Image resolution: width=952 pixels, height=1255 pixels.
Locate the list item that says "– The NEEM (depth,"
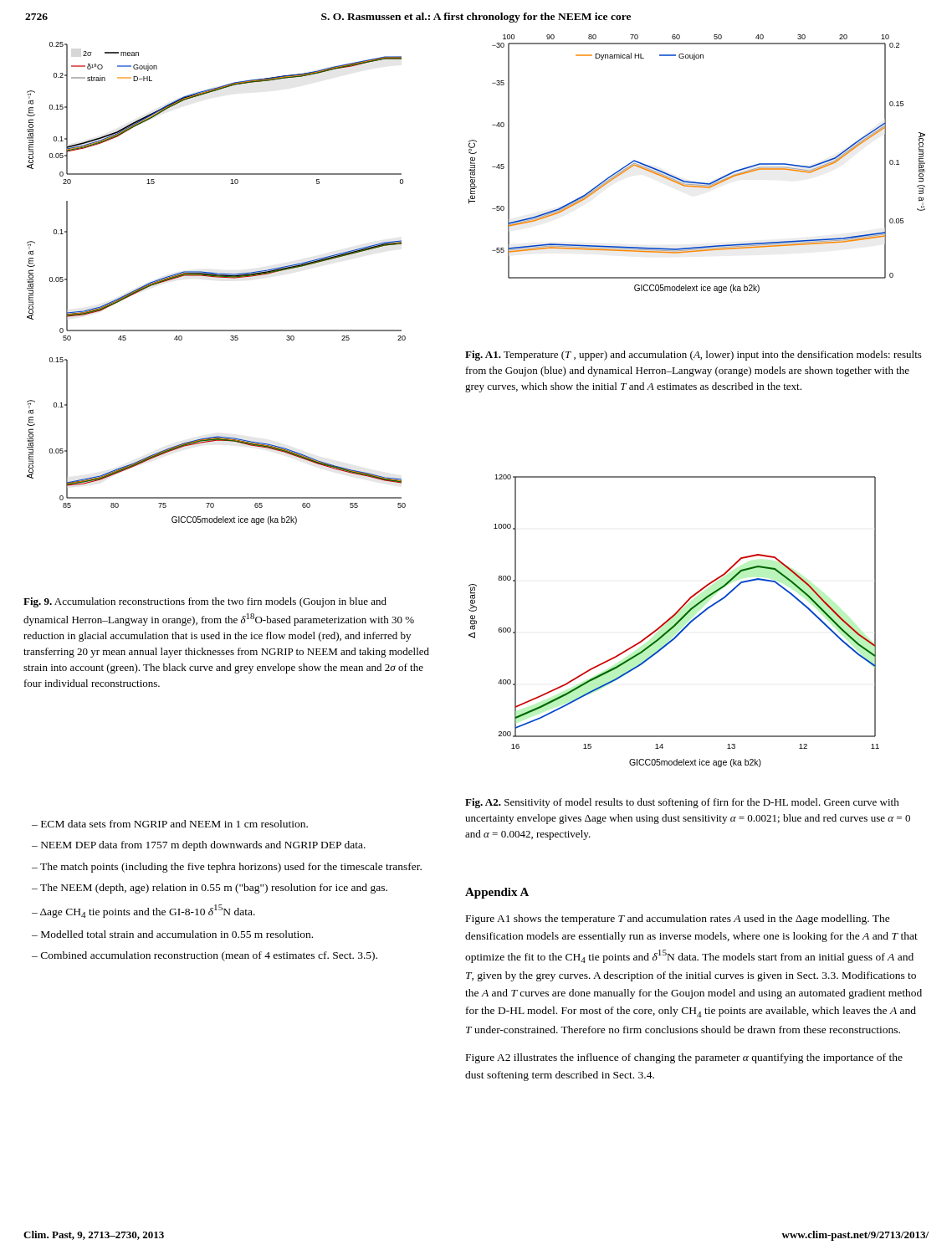click(210, 887)
